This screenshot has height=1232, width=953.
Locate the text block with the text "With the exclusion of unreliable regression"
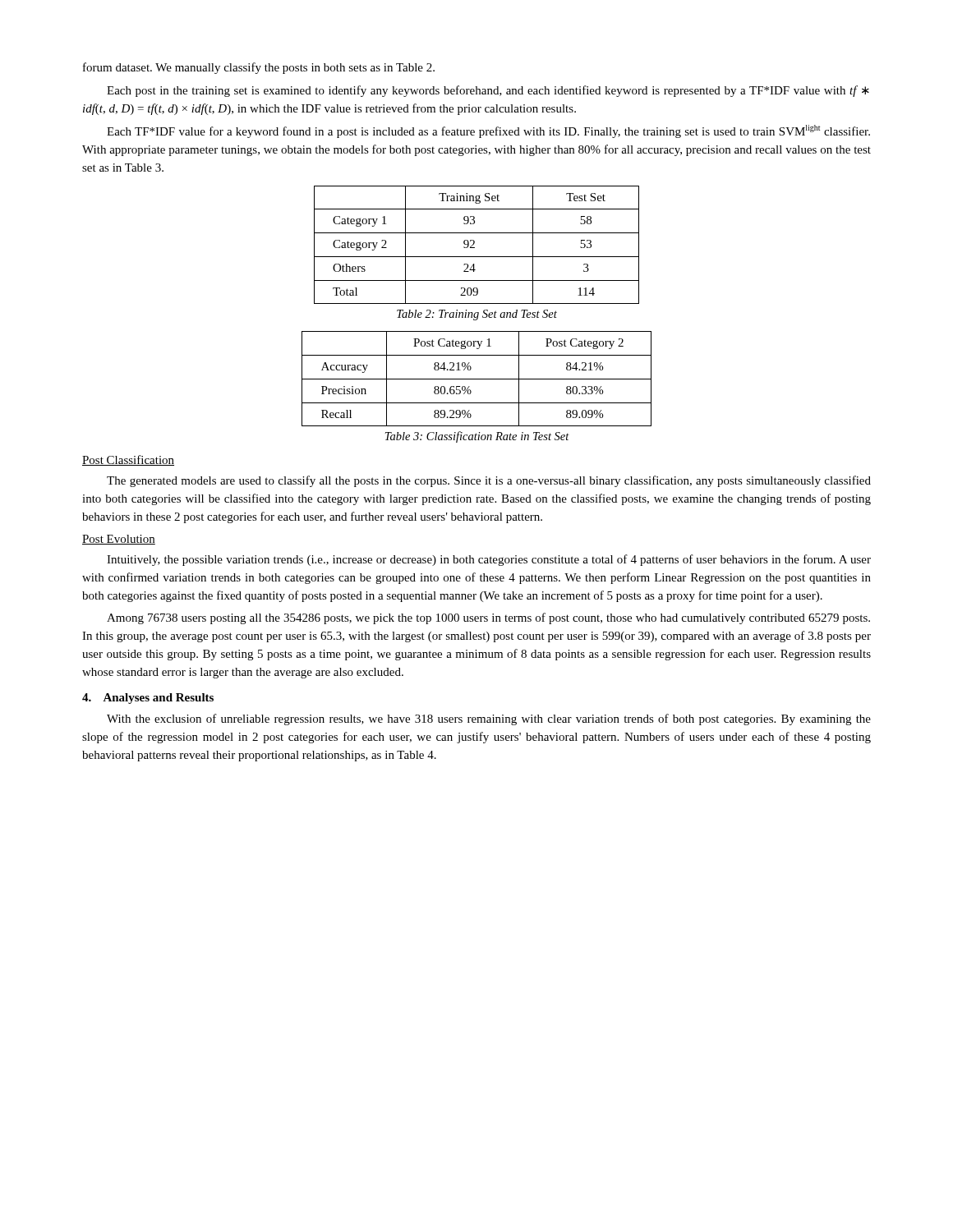click(476, 737)
